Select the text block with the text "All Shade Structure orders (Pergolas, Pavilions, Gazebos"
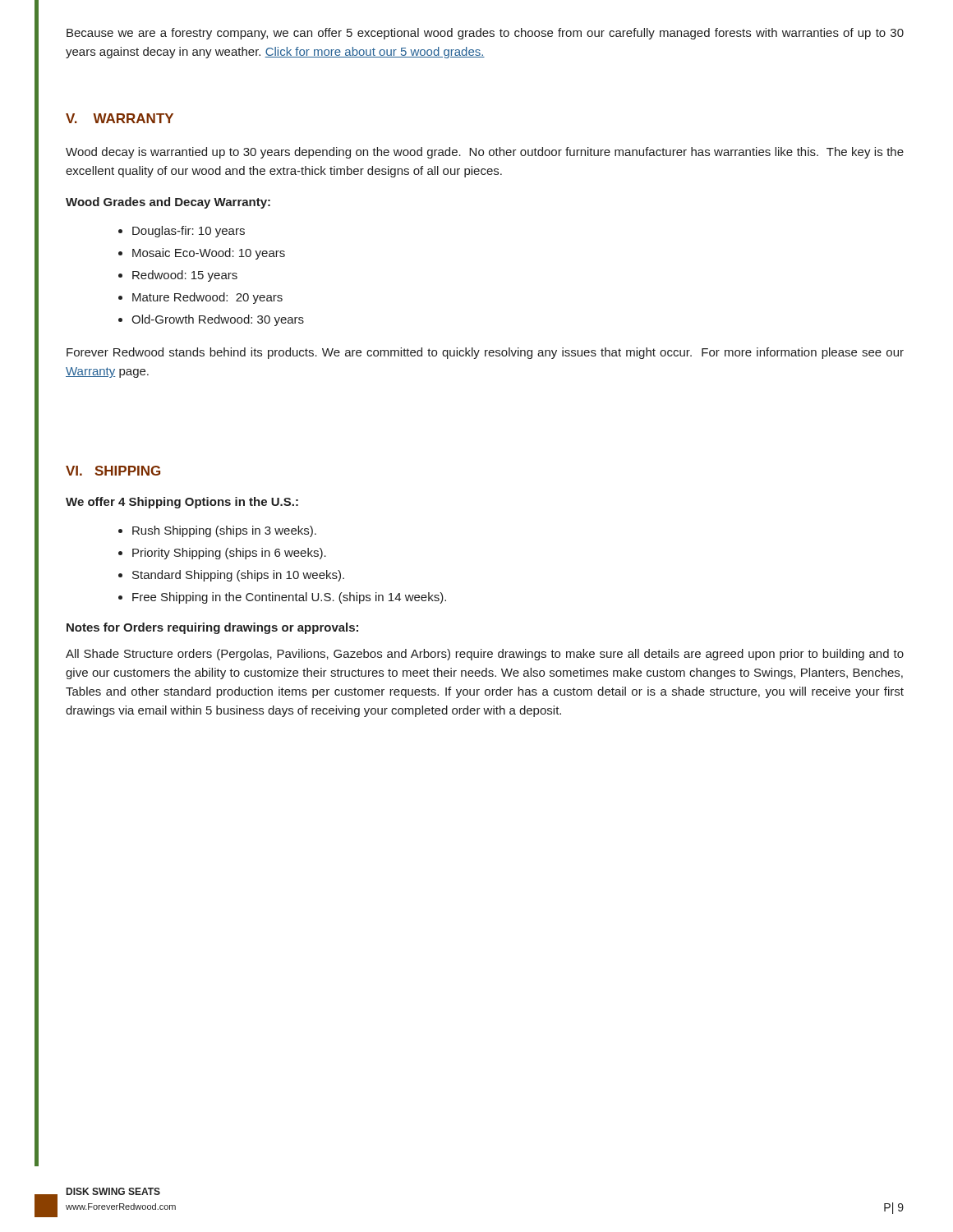The height and width of the screenshot is (1232, 953). (485, 682)
